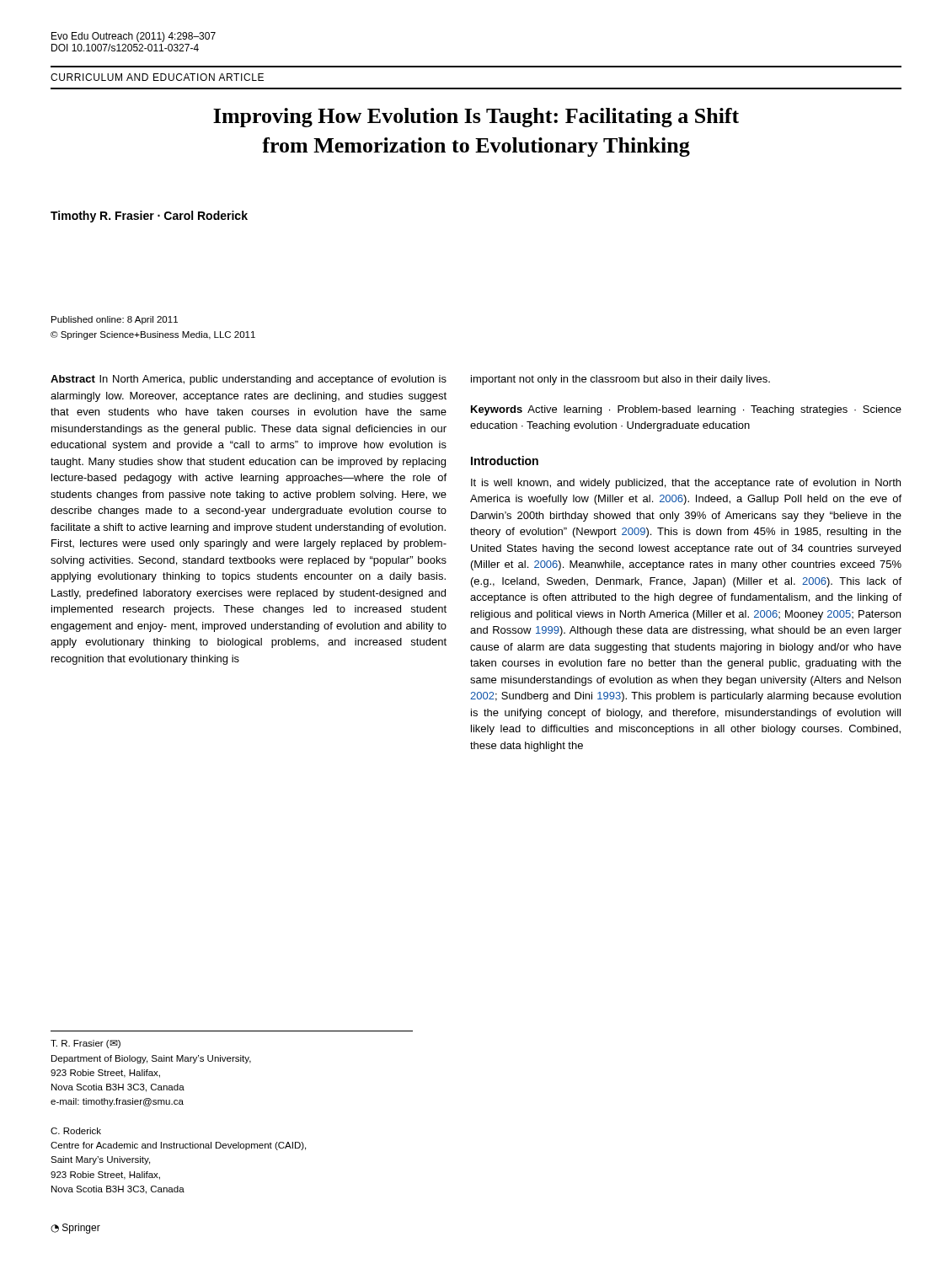952x1264 pixels.
Task: Select the text block containing "It is well"
Action: [686, 613]
